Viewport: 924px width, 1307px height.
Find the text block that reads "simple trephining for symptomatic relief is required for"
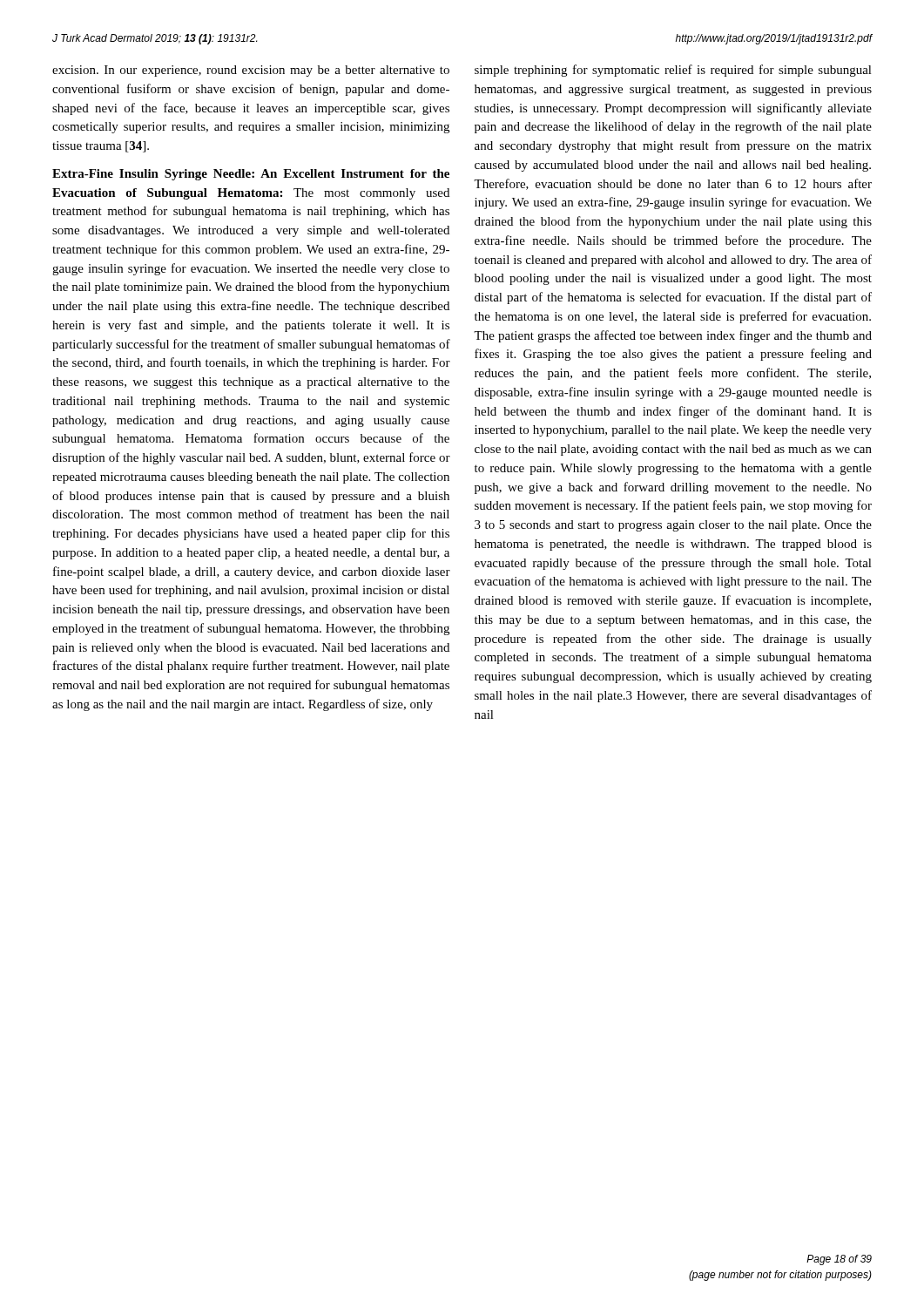point(673,393)
